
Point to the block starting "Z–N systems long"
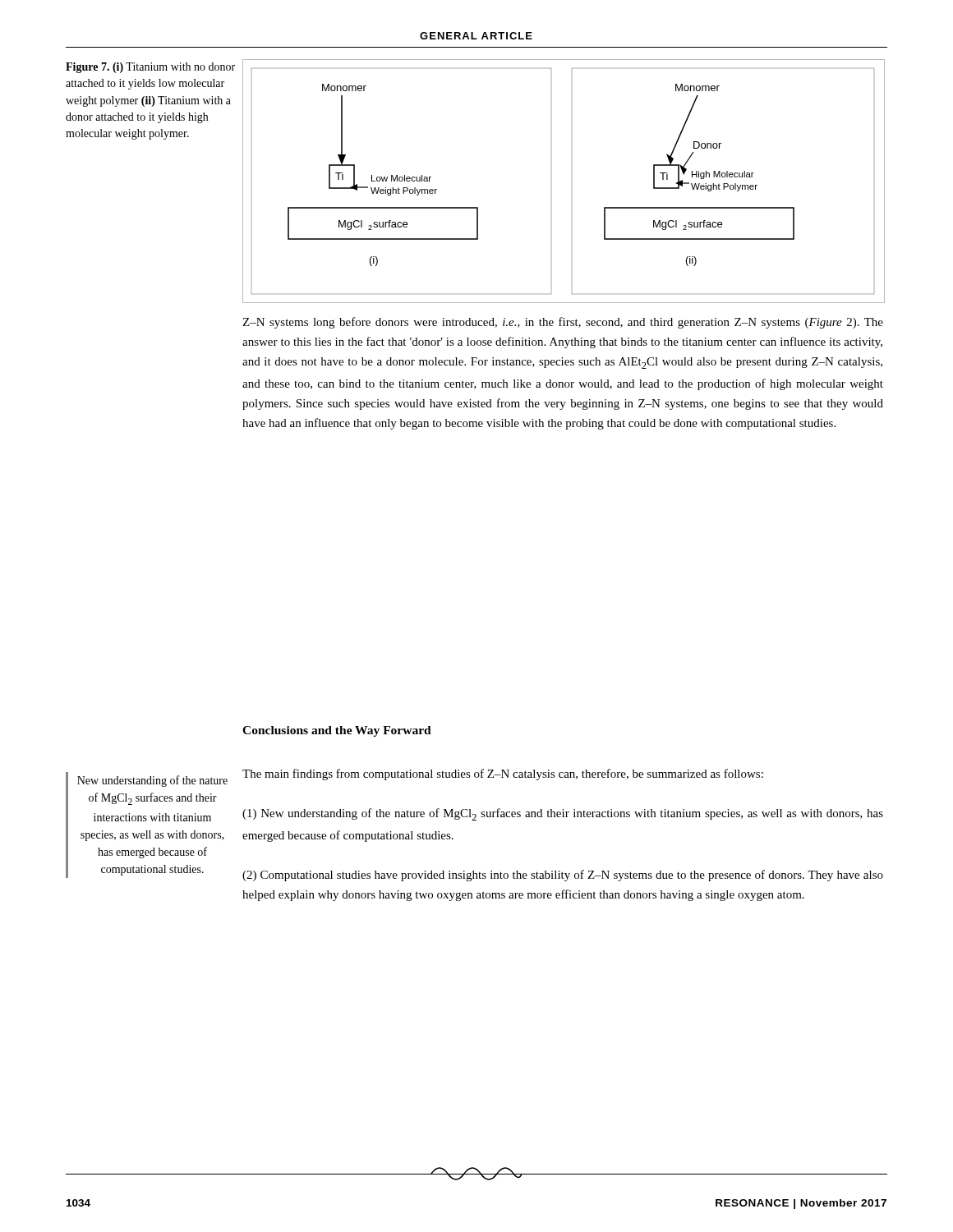(563, 372)
